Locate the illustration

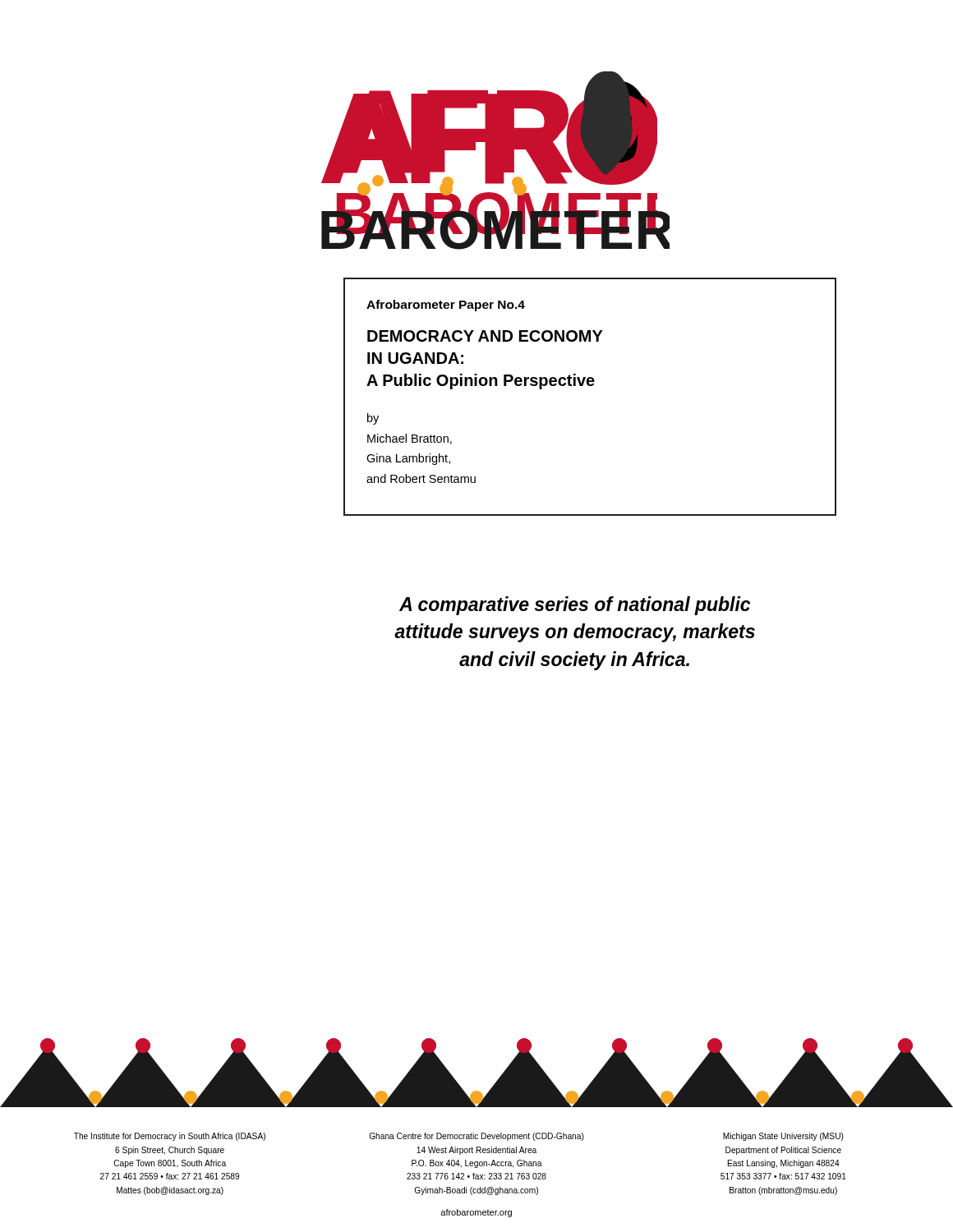476,1070
